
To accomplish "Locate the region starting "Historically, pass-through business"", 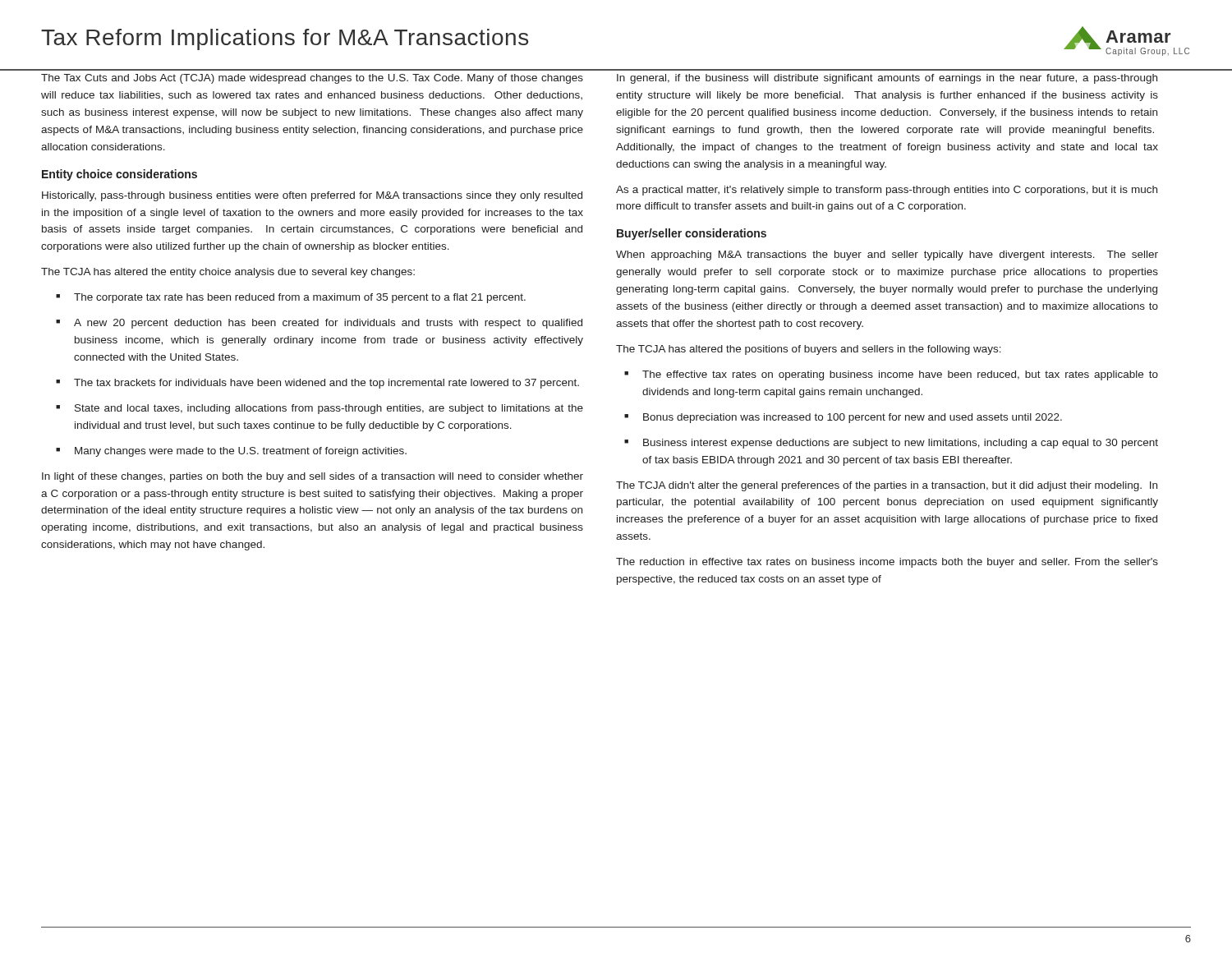I will pos(312,221).
